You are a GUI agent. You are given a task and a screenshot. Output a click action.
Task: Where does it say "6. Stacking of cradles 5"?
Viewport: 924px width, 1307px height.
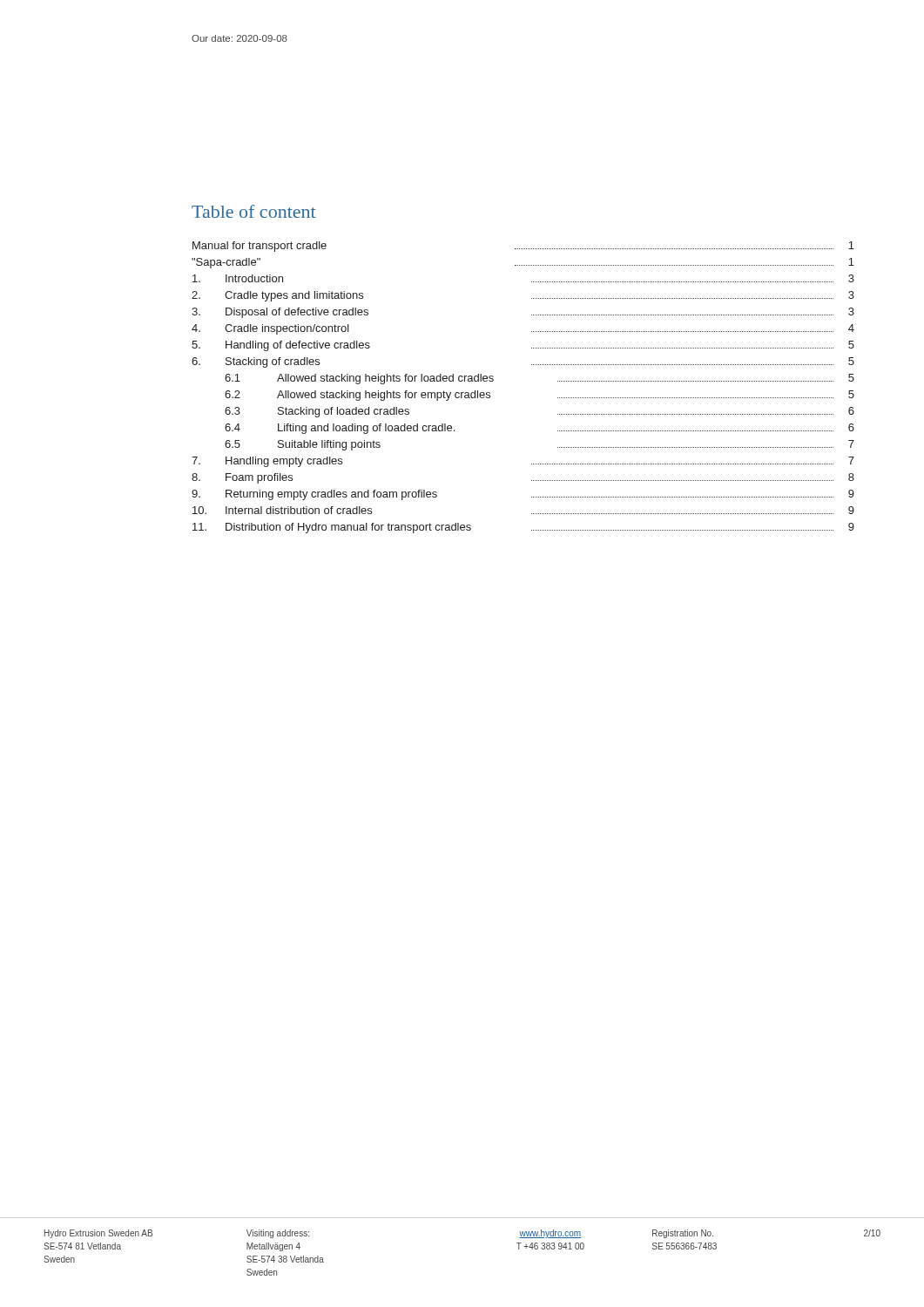click(x=523, y=361)
